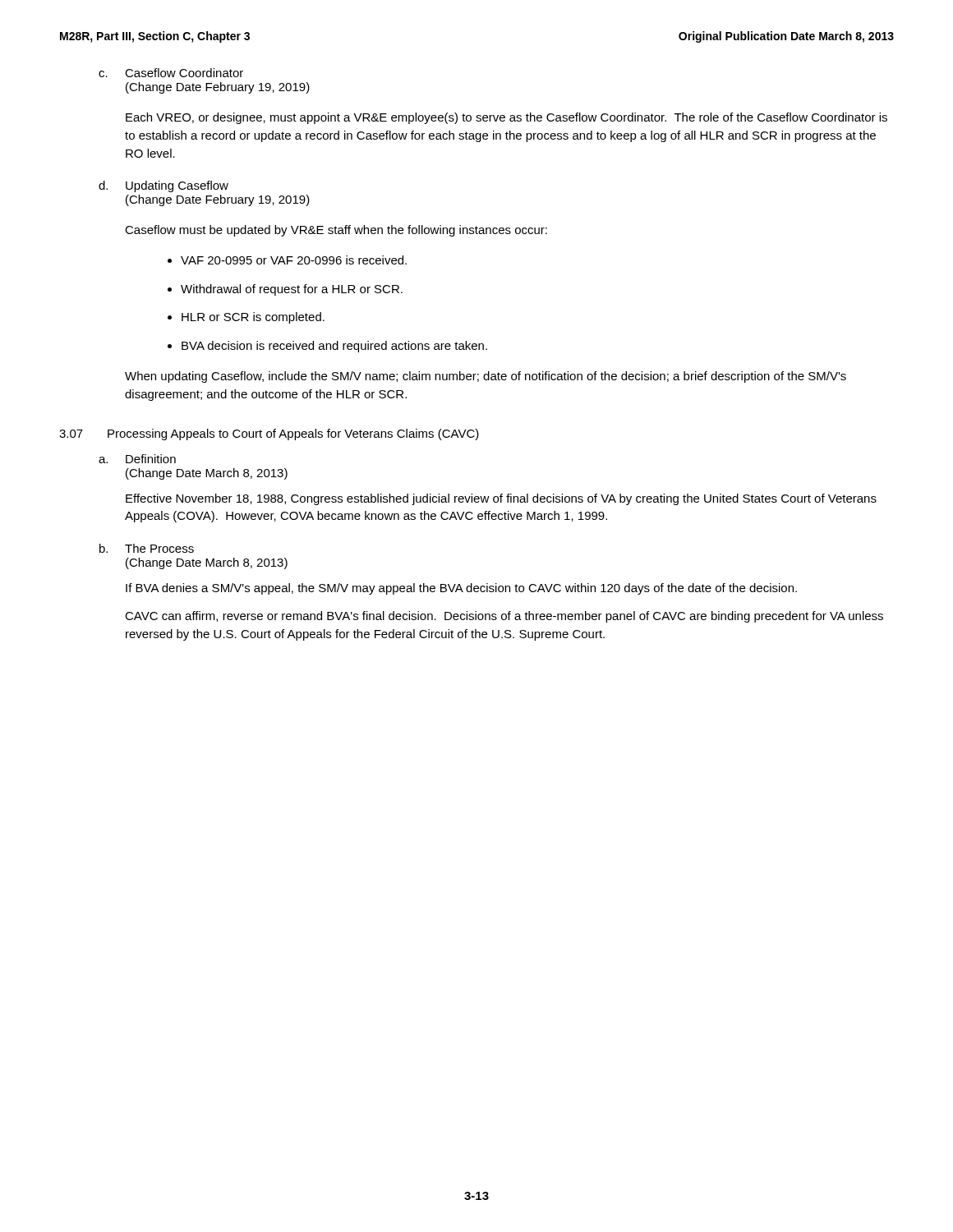Navigate to the passage starting "When updating Caseflow,"

pos(486,385)
